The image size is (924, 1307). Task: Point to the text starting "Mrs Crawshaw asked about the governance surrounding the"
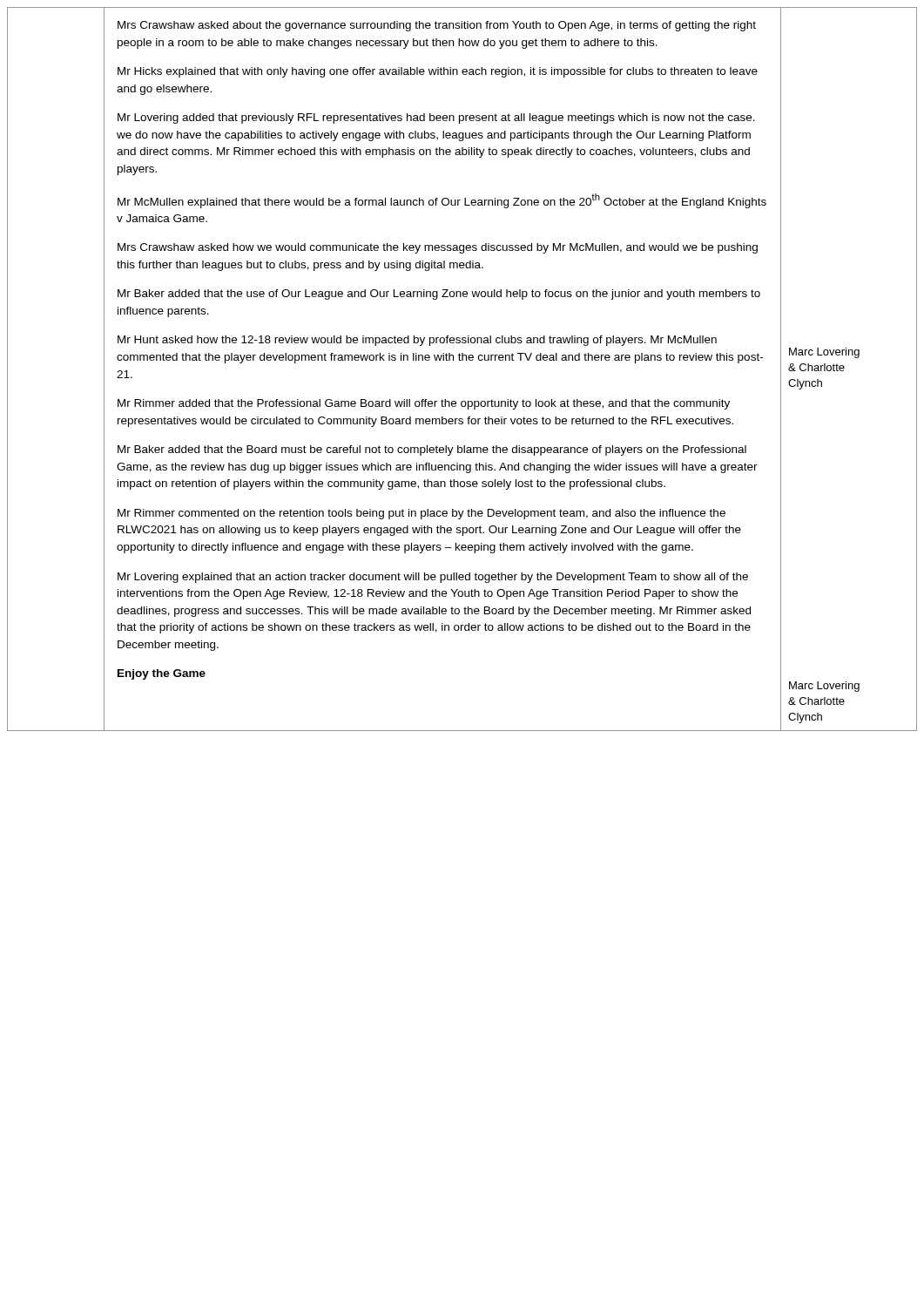tap(436, 33)
